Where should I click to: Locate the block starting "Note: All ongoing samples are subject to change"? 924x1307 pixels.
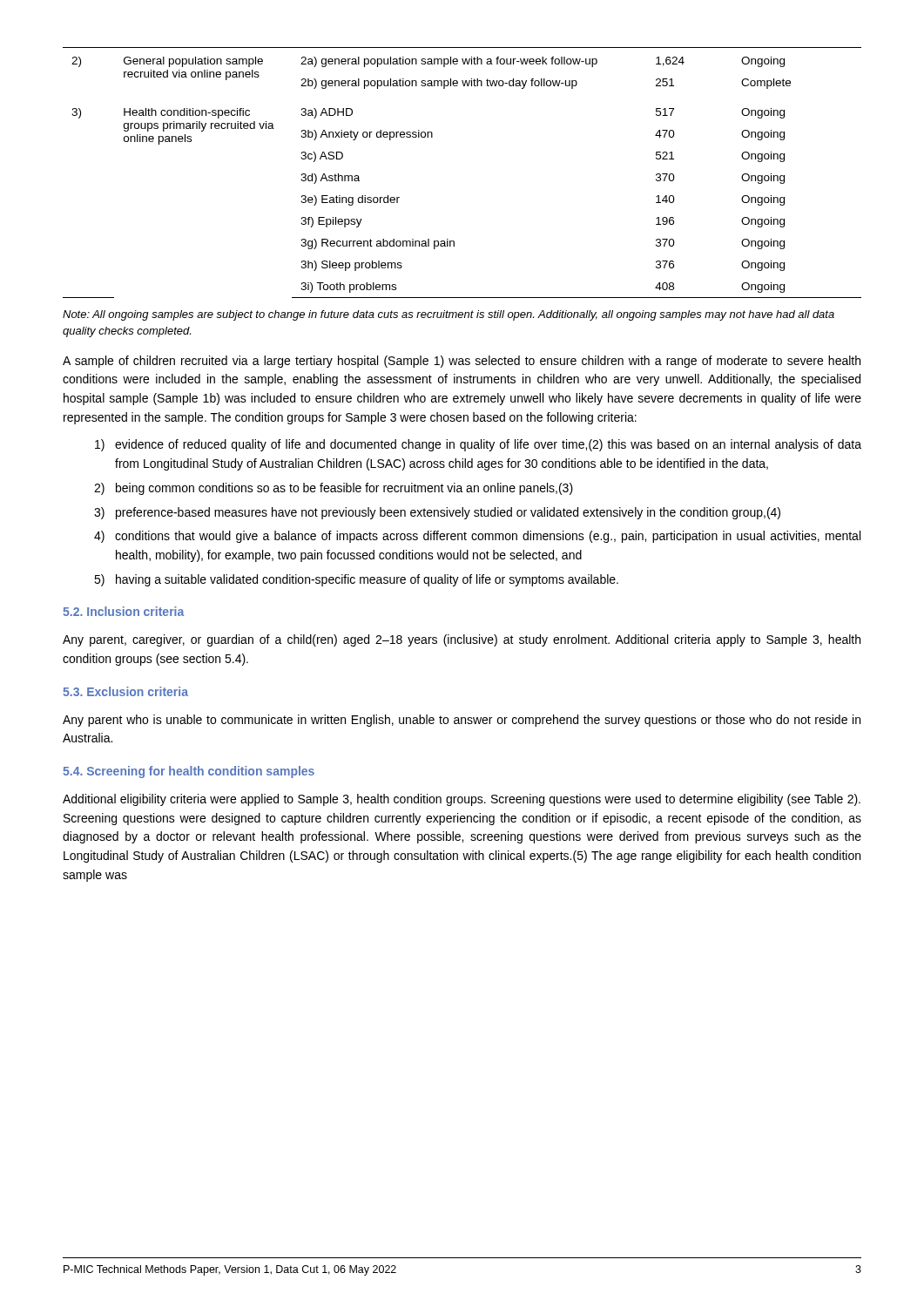coord(462,323)
